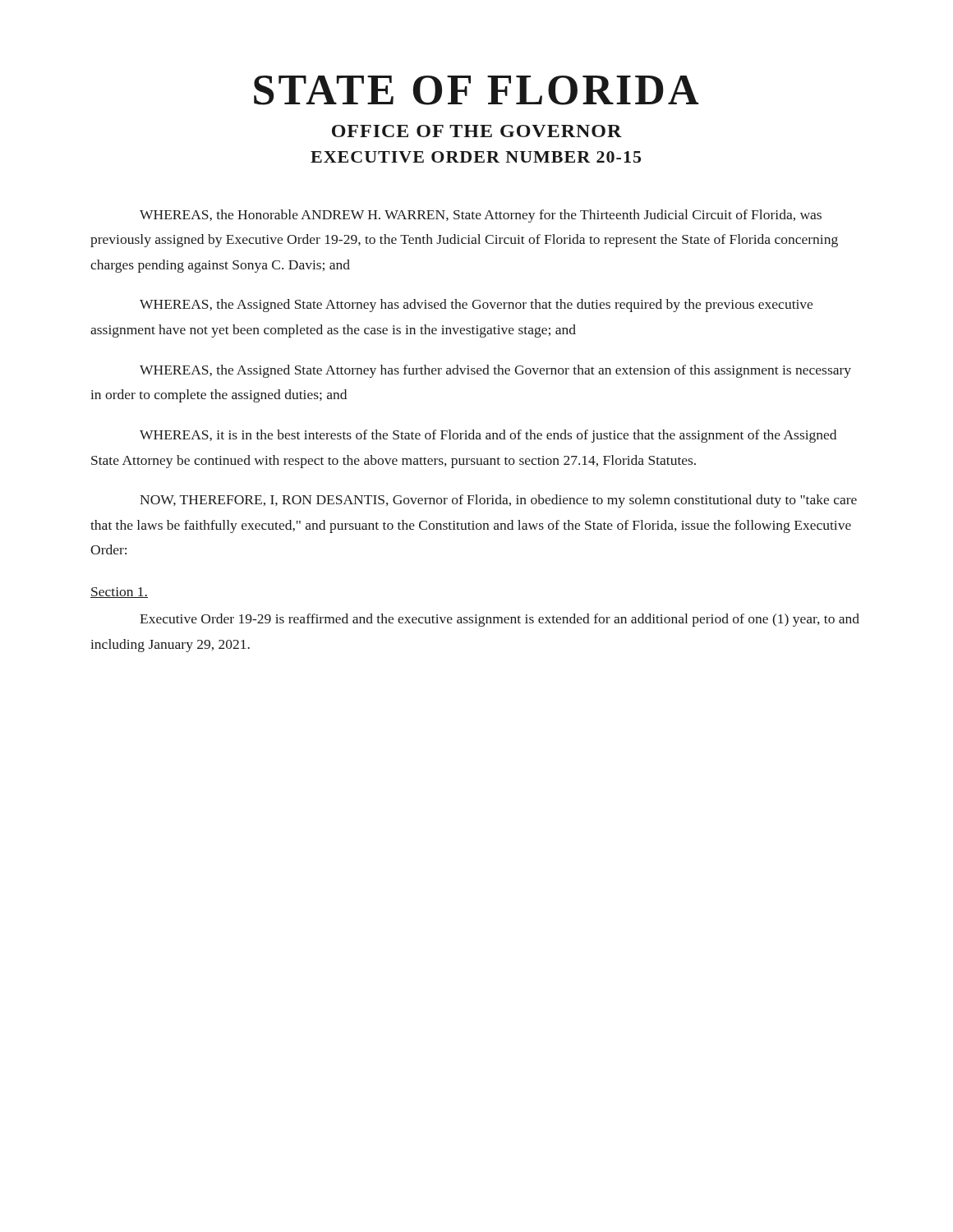Find the block starting "Executive Order 19-29 is reaffirmed and the executive"
Image resolution: width=953 pixels, height=1232 pixels.
(x=475, y=631)
